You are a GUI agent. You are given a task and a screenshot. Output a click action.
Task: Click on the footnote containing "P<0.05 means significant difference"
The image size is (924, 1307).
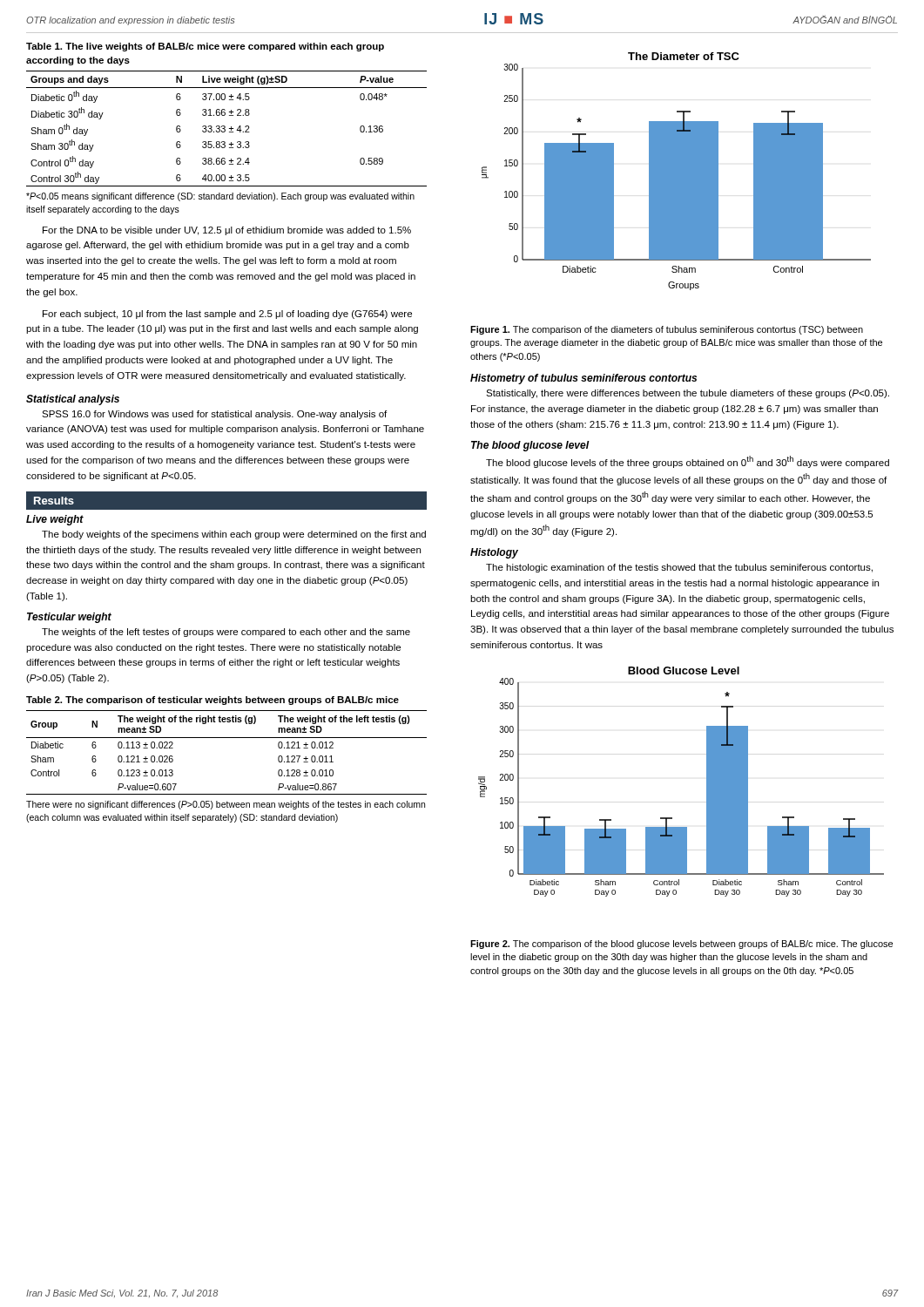pos(220,203)
